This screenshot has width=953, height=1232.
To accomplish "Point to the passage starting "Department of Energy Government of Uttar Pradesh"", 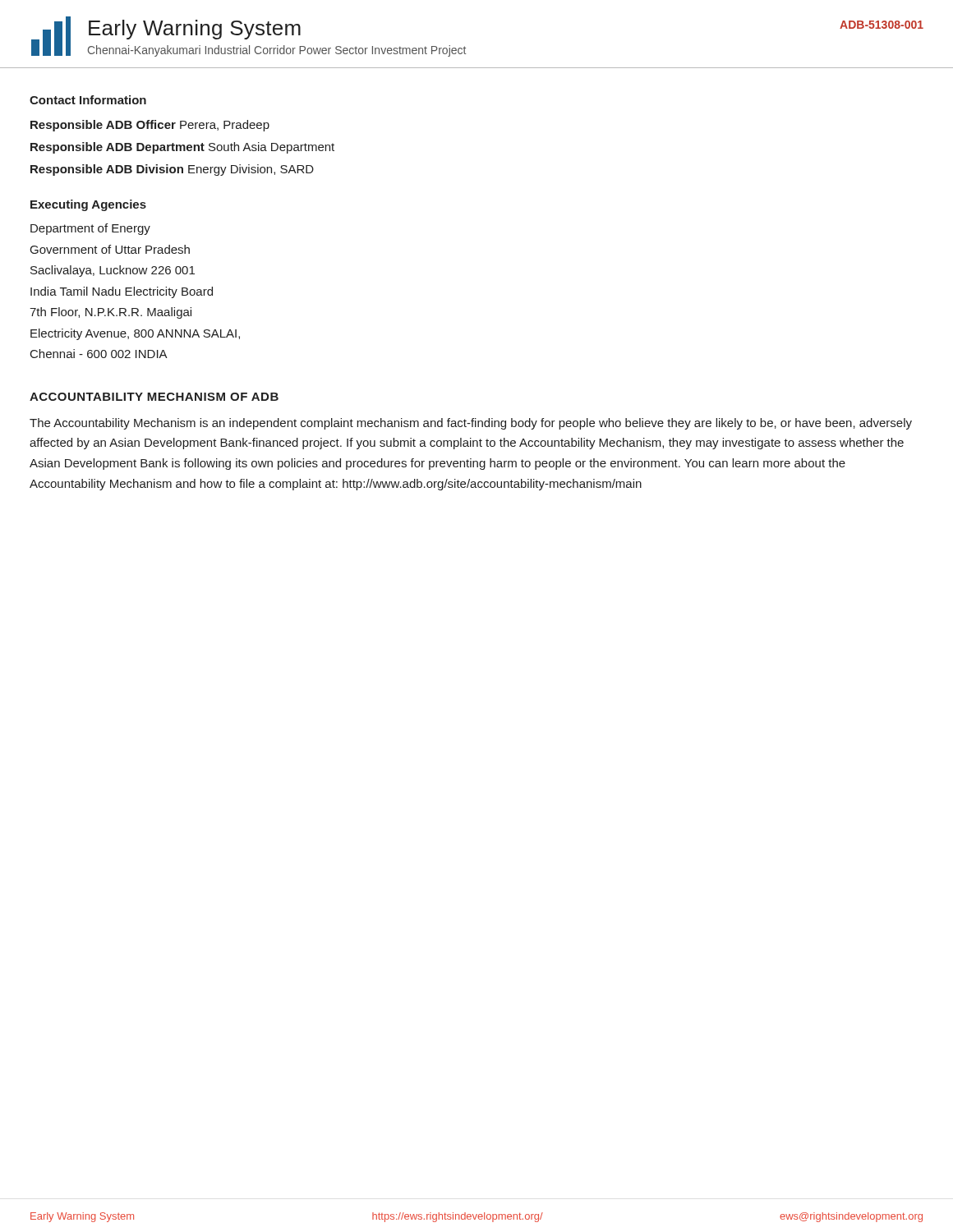I will (135, 291).
